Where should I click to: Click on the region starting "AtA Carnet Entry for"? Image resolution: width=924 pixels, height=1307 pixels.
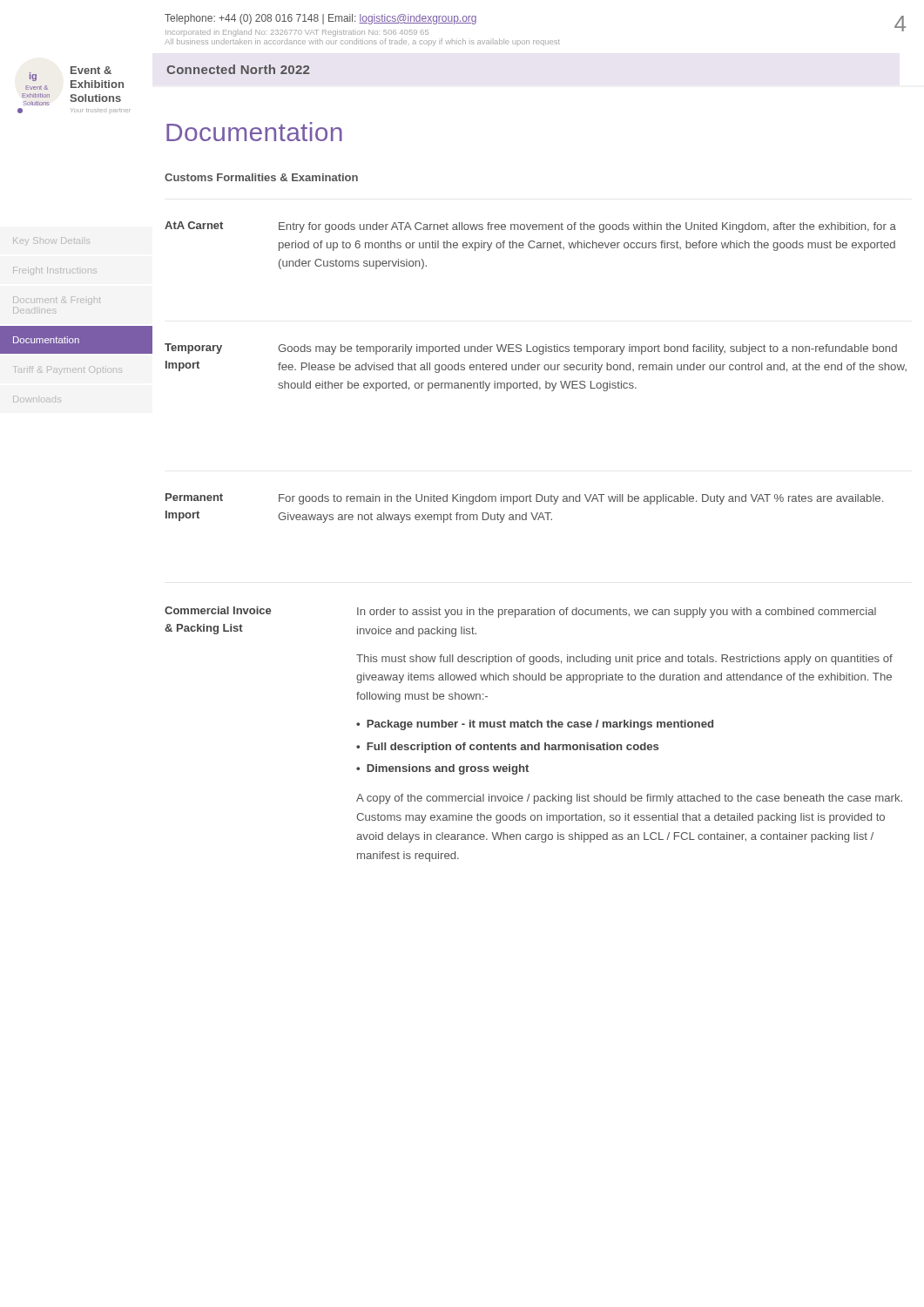[x=538, y=245]
